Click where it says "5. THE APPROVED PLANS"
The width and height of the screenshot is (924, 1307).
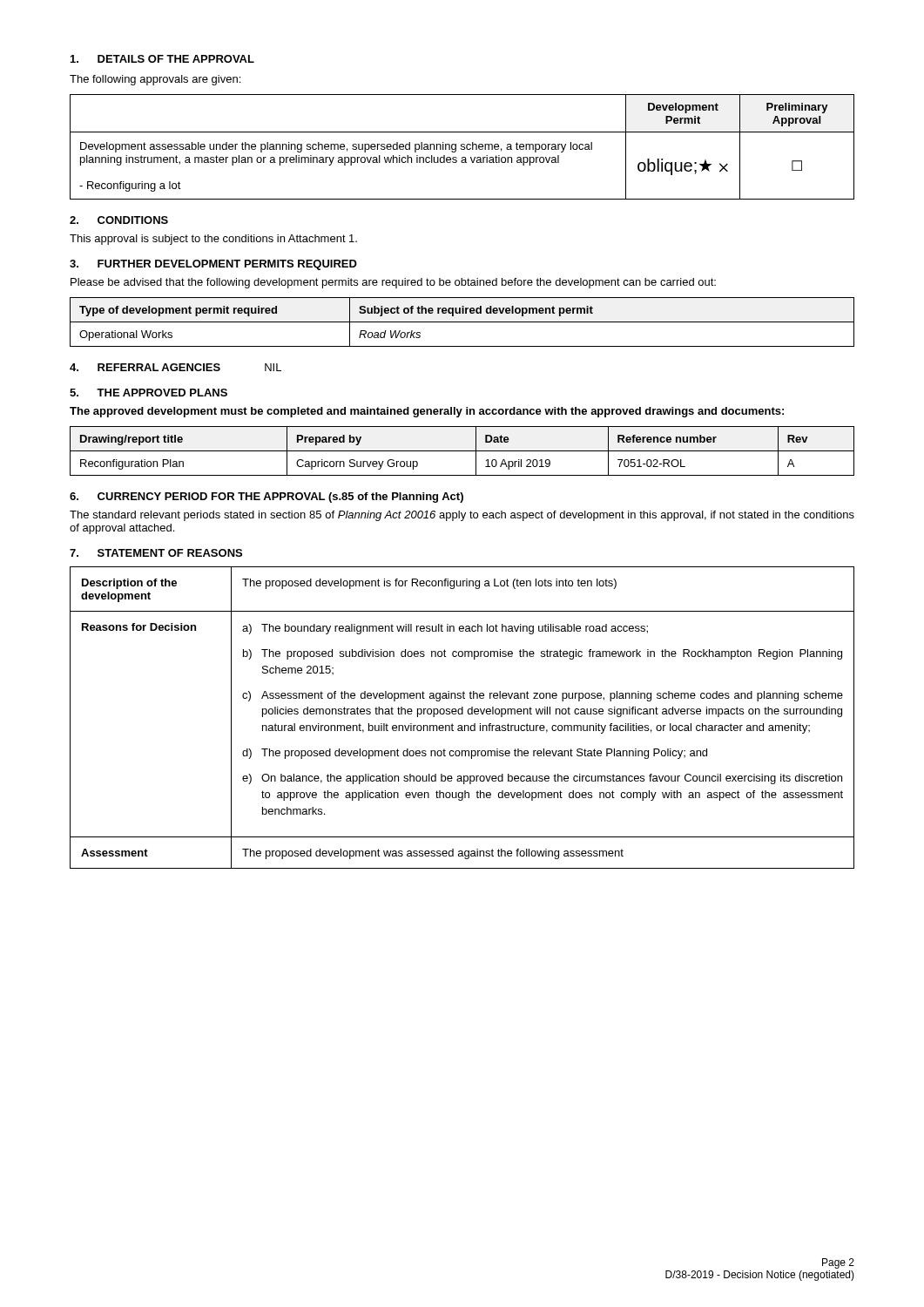pos(149,392)
